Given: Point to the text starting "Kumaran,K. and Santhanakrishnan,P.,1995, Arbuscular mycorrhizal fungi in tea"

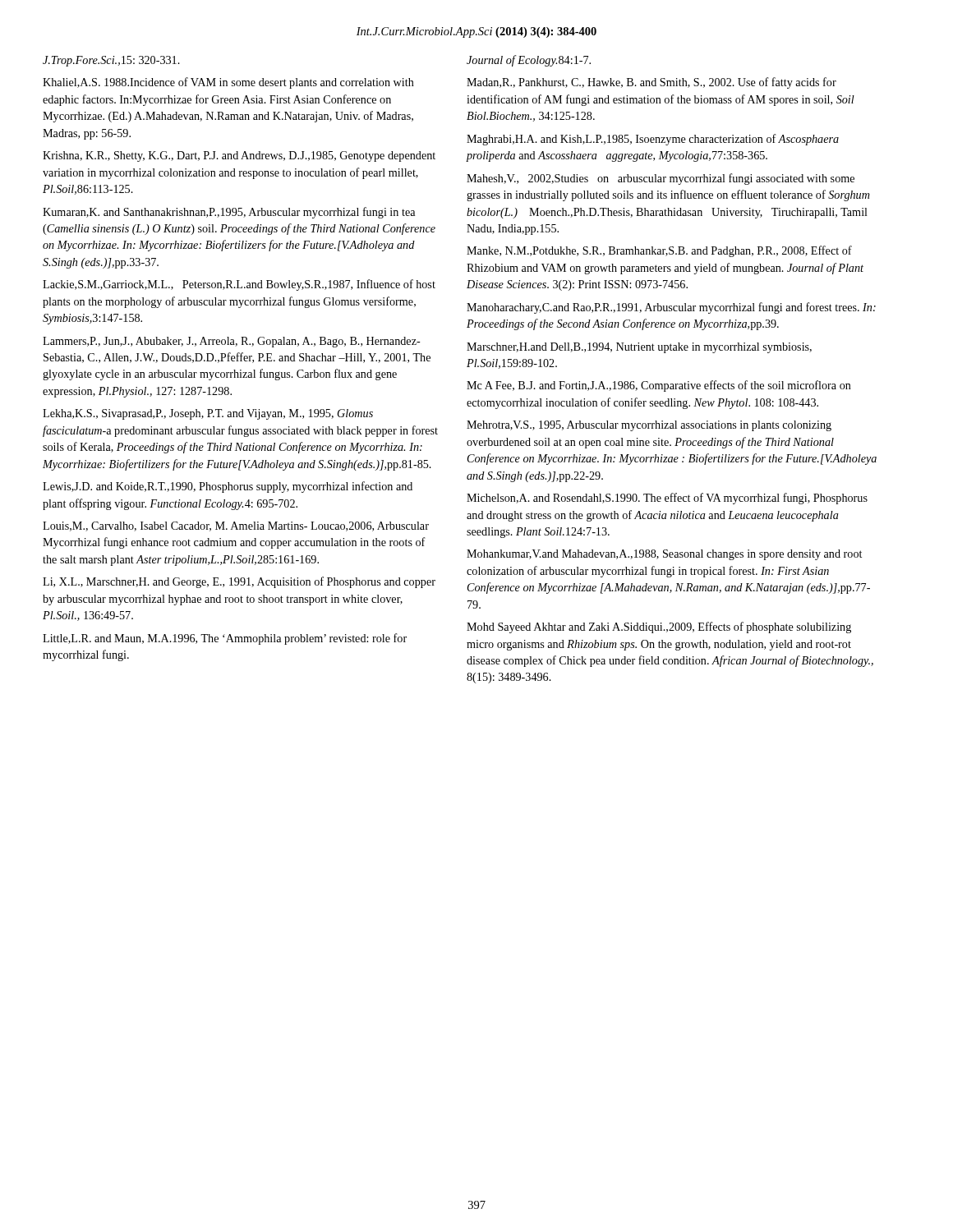Looking at the screenshot, I should pyautogui.click(x=239, y=237).
